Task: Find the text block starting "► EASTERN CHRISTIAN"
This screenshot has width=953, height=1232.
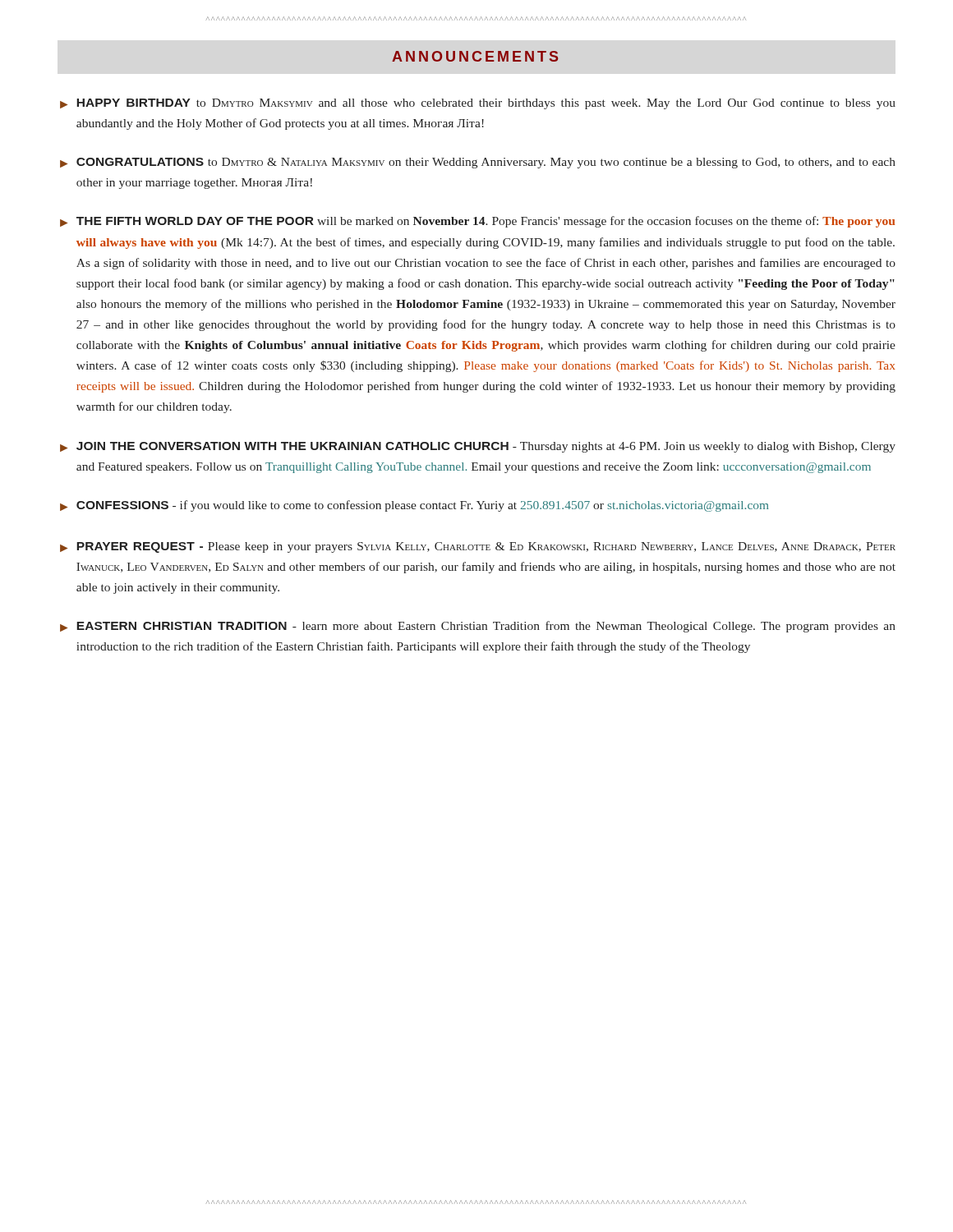Action: 476,636
